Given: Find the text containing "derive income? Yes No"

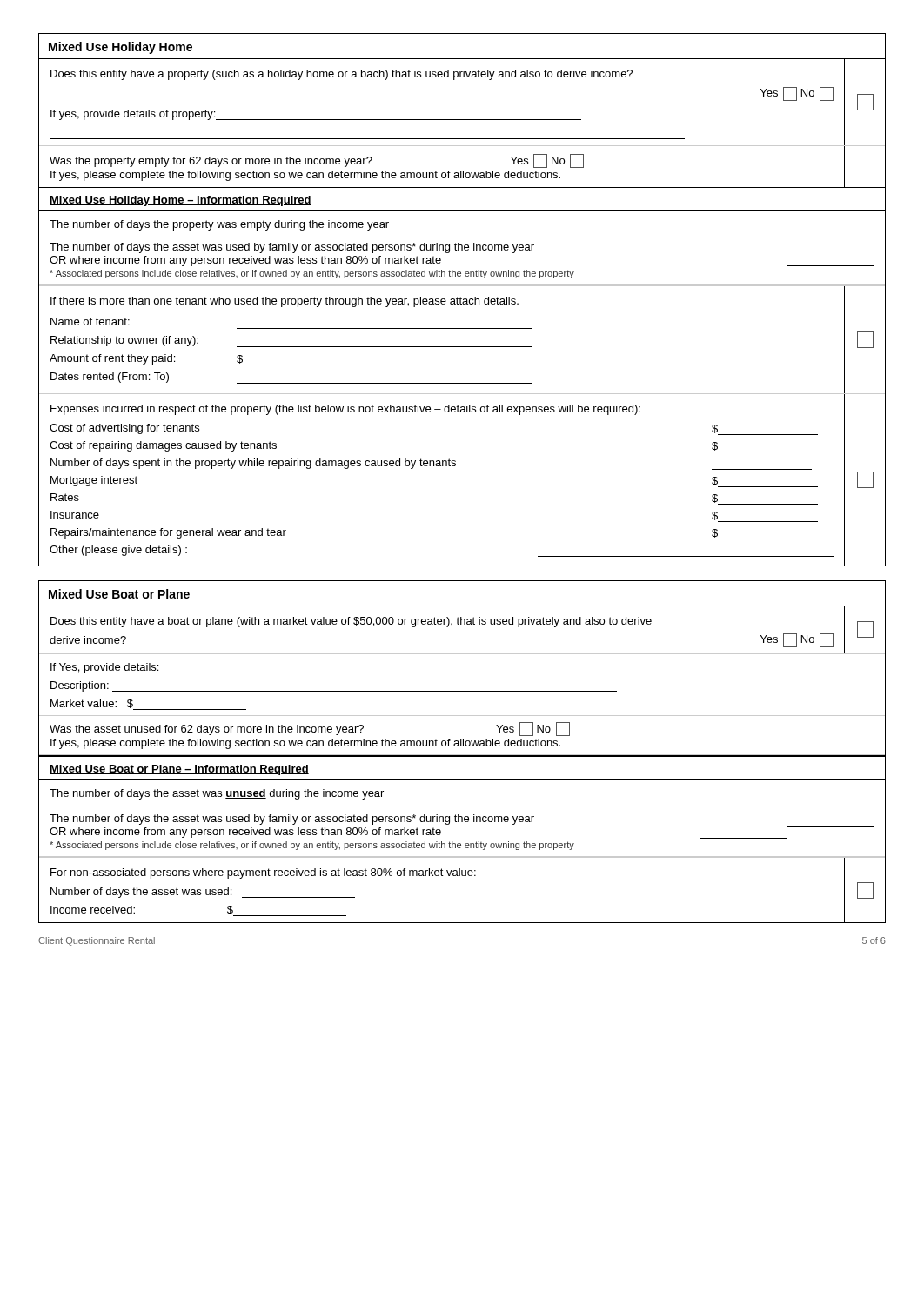Looking at the screenshot, I should pyautogui.click(x=85, y=640).
